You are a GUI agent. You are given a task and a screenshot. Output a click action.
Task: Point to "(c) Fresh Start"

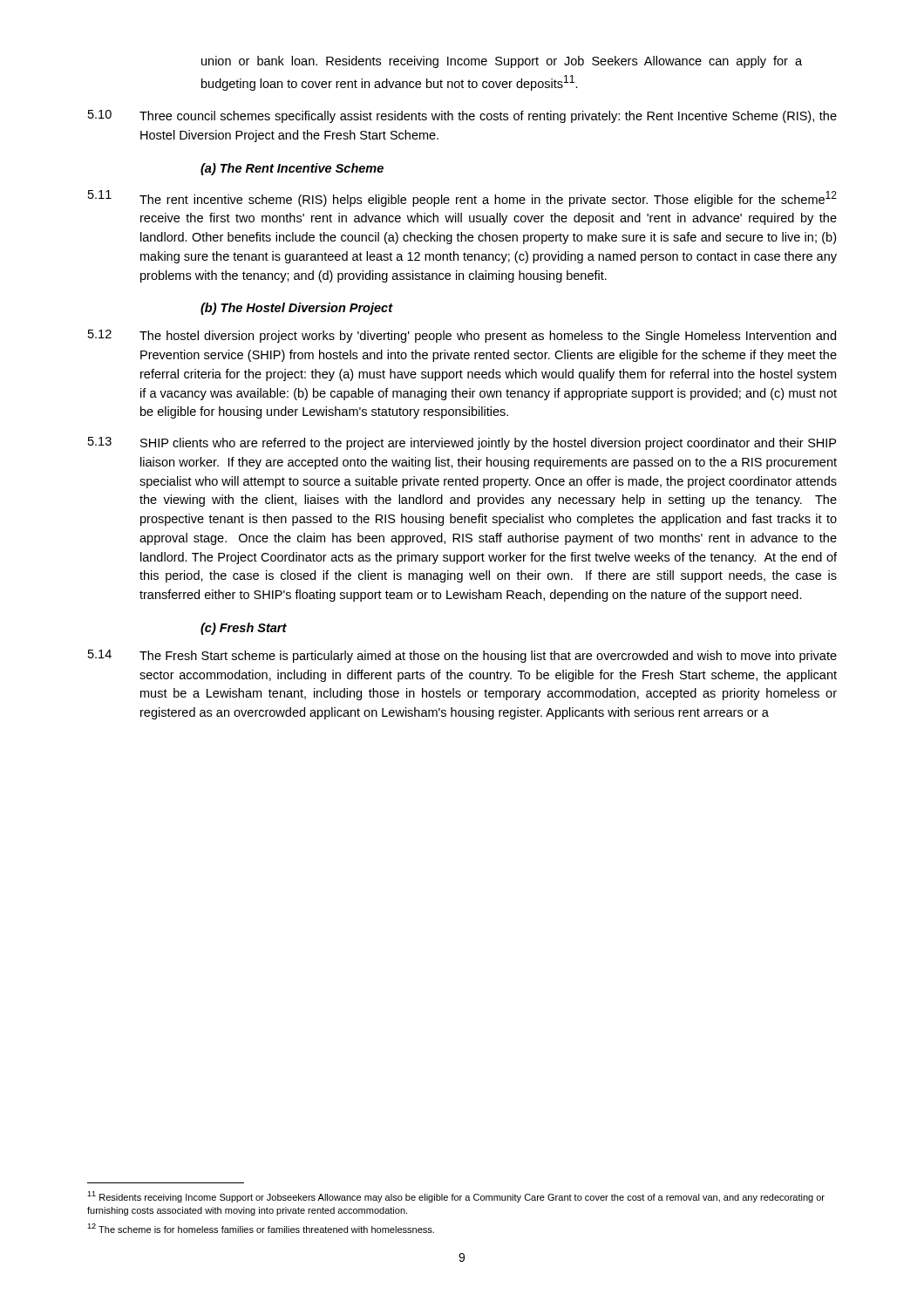pos(243,628)
